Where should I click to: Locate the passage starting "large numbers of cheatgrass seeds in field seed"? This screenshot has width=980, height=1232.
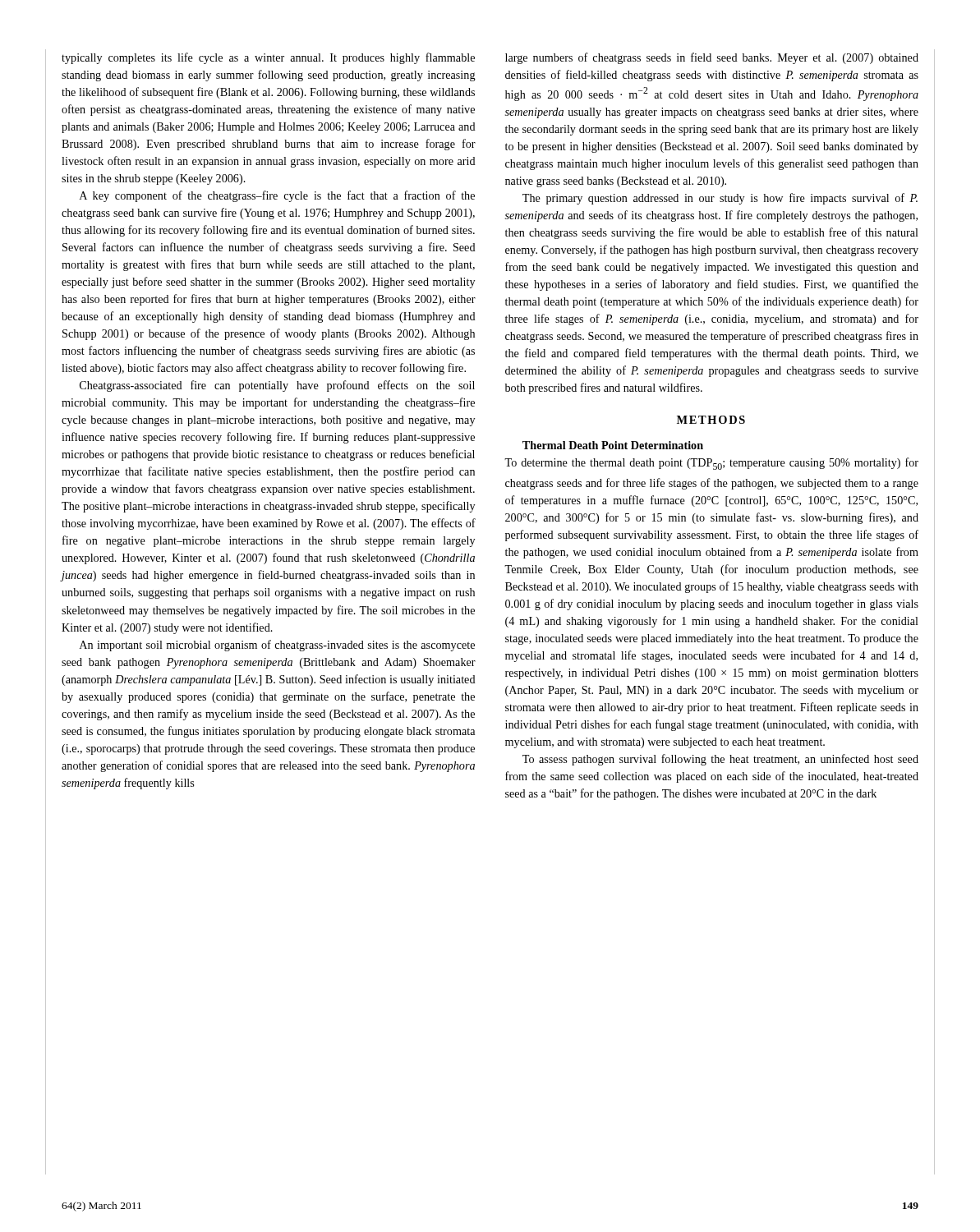(712, 119)
